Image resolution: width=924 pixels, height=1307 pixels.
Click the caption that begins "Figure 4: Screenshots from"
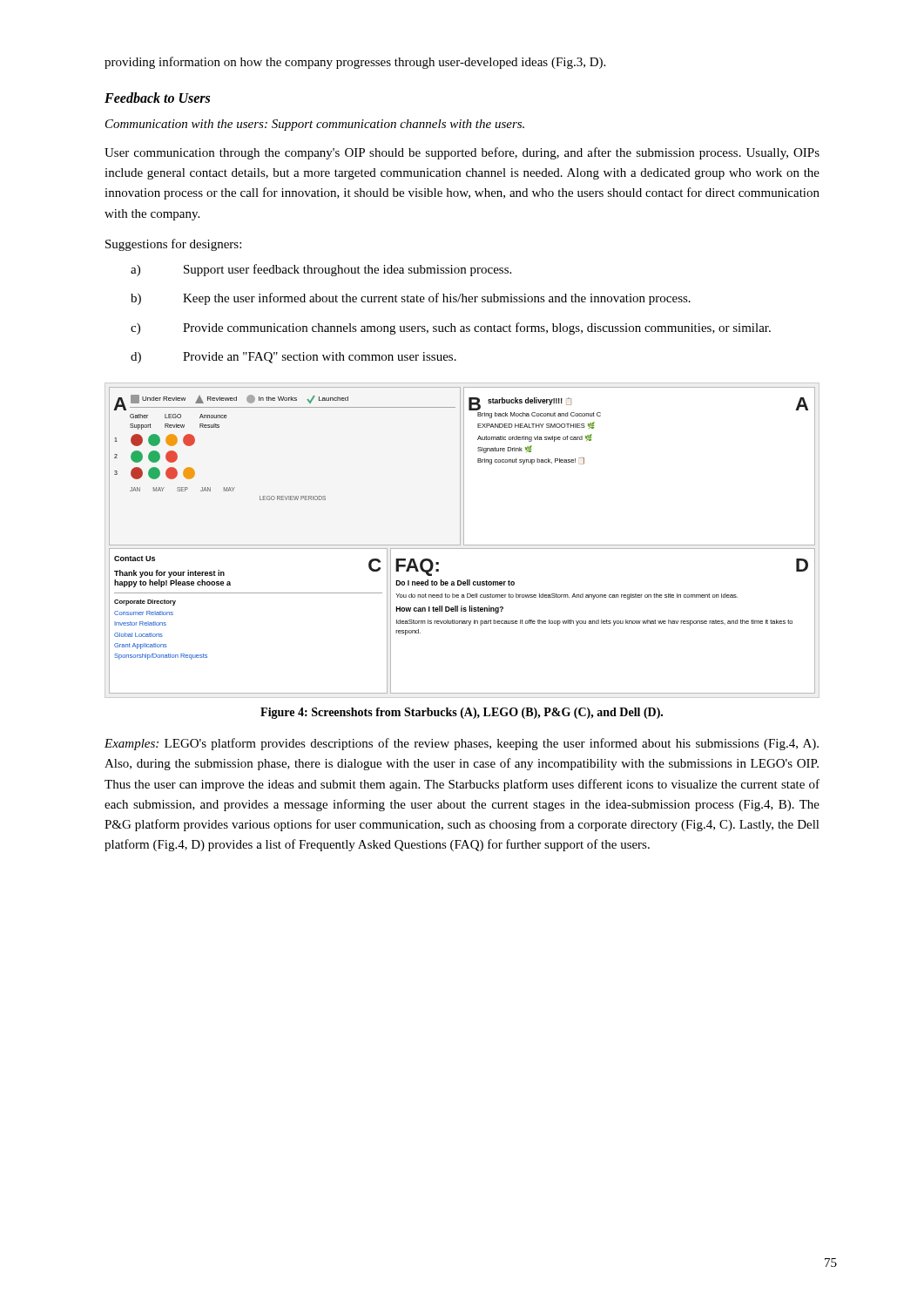tap(462, 712)
